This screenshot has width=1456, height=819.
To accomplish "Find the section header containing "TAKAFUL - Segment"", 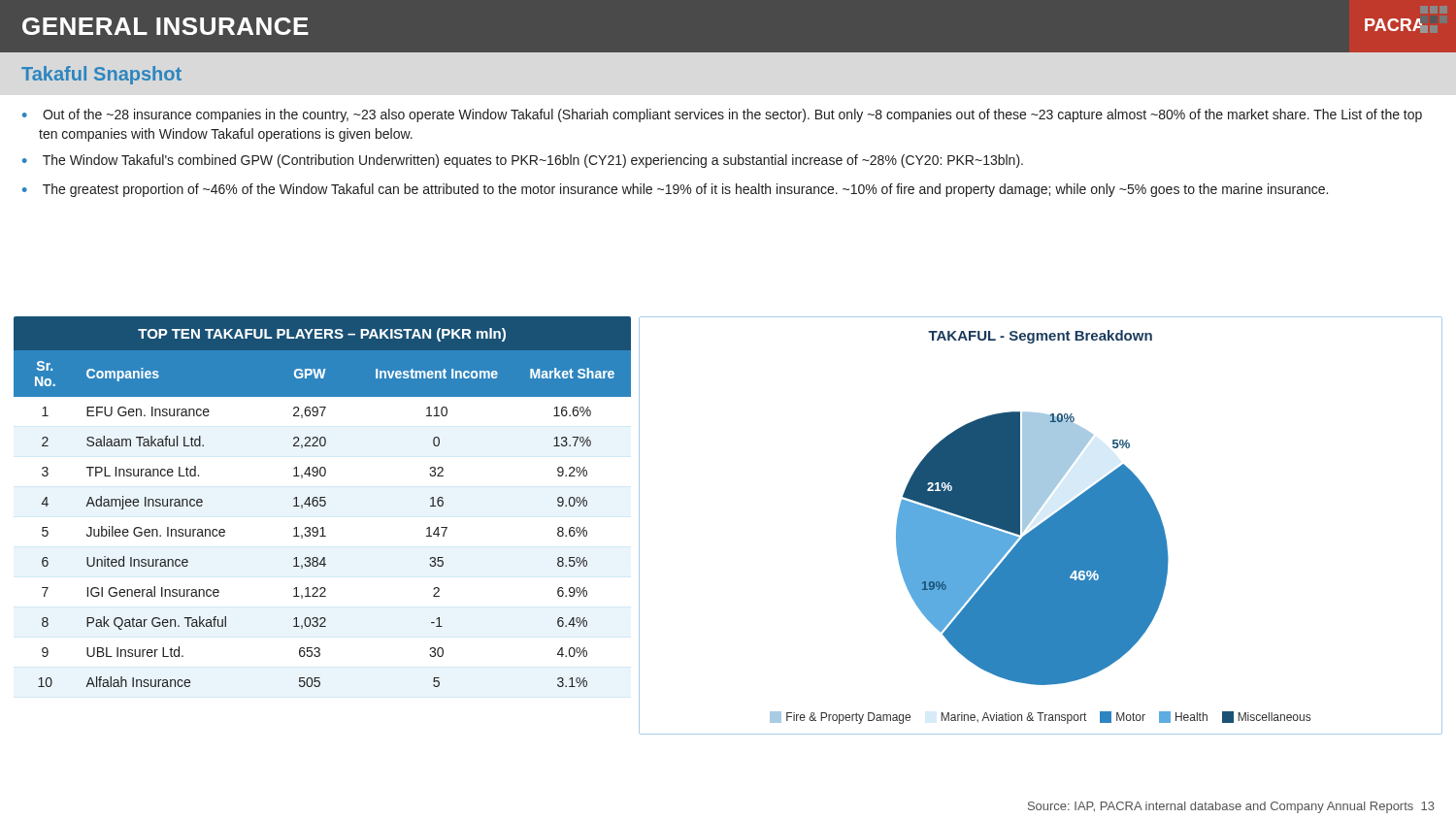I will coord(1041,335).
